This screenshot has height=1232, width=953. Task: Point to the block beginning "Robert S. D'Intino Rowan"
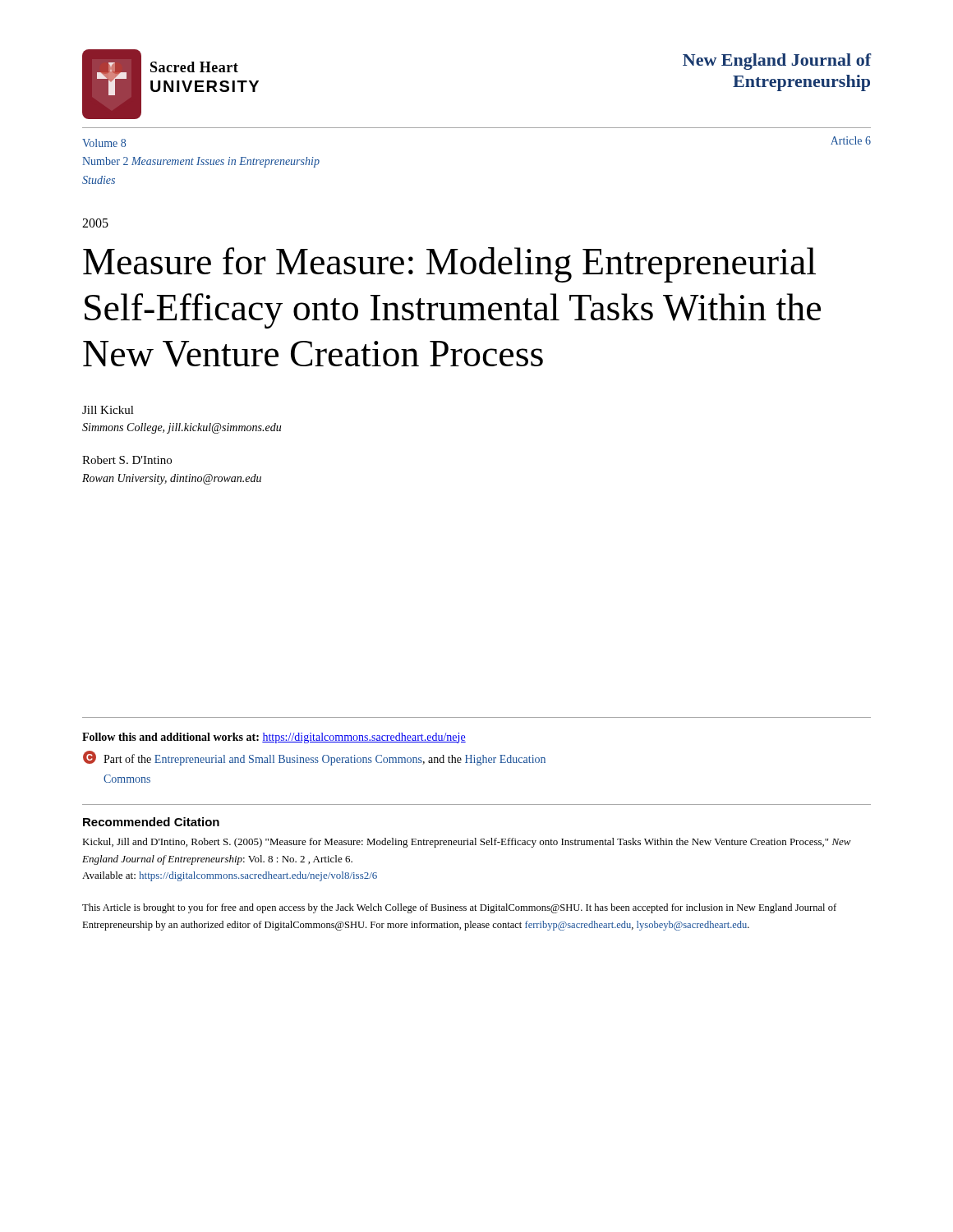[127, 460]
